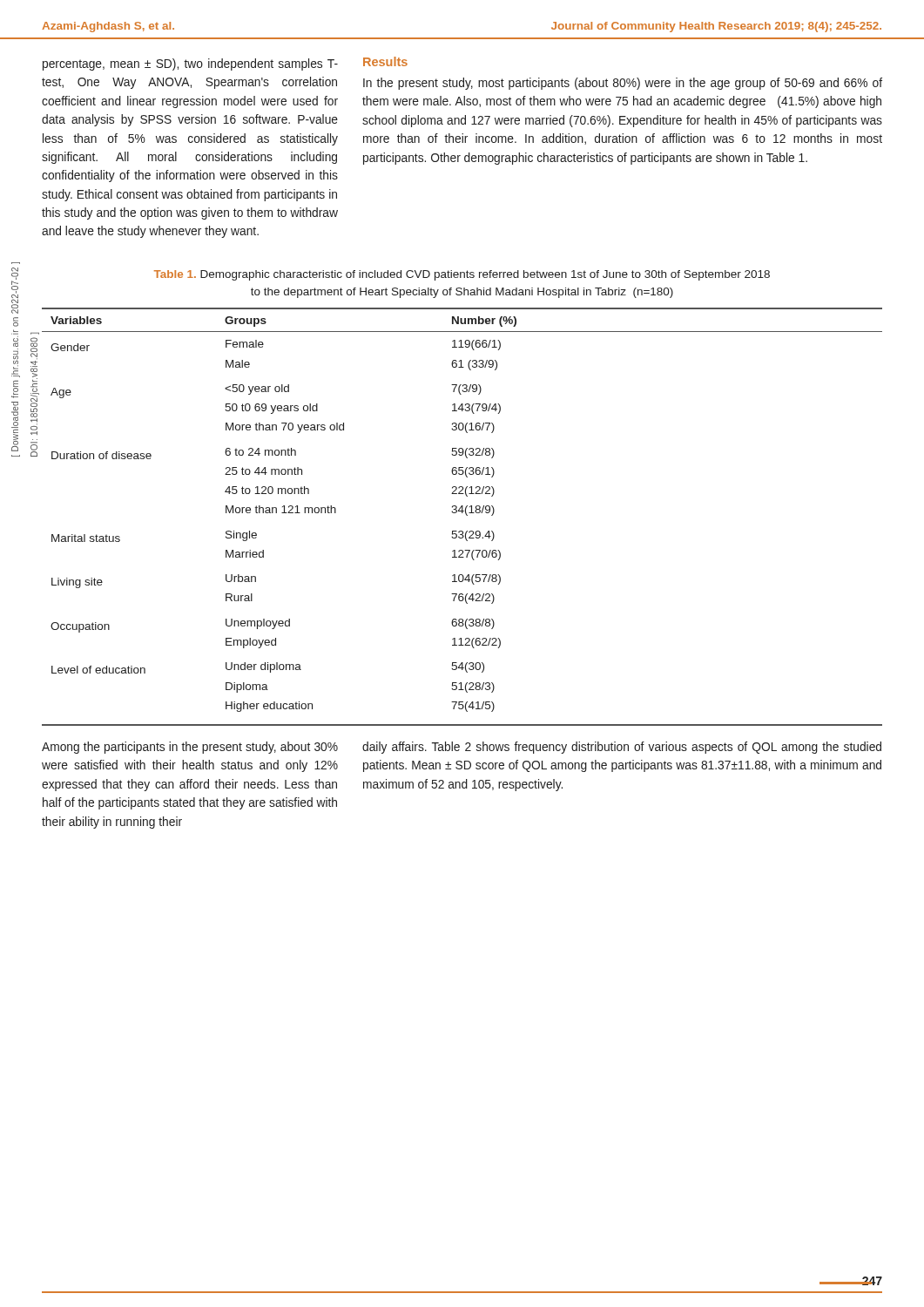This screenshot has height=1307, width=924.
Task: Point to the block starting "Table 1. Demographic characteristic of included CVD"
Action: (462, 283)
